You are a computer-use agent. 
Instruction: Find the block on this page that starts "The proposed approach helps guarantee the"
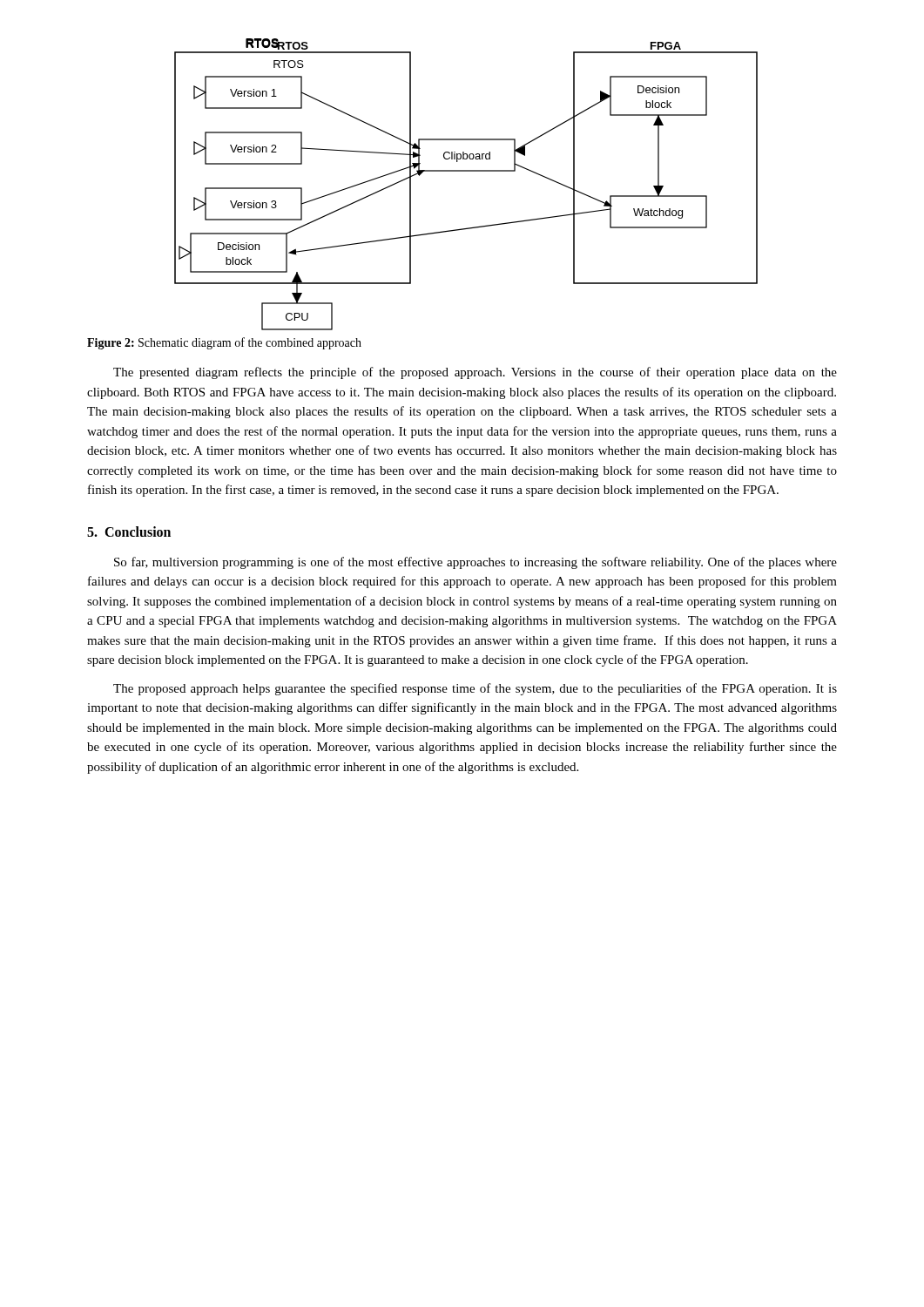tap(462, 727)
